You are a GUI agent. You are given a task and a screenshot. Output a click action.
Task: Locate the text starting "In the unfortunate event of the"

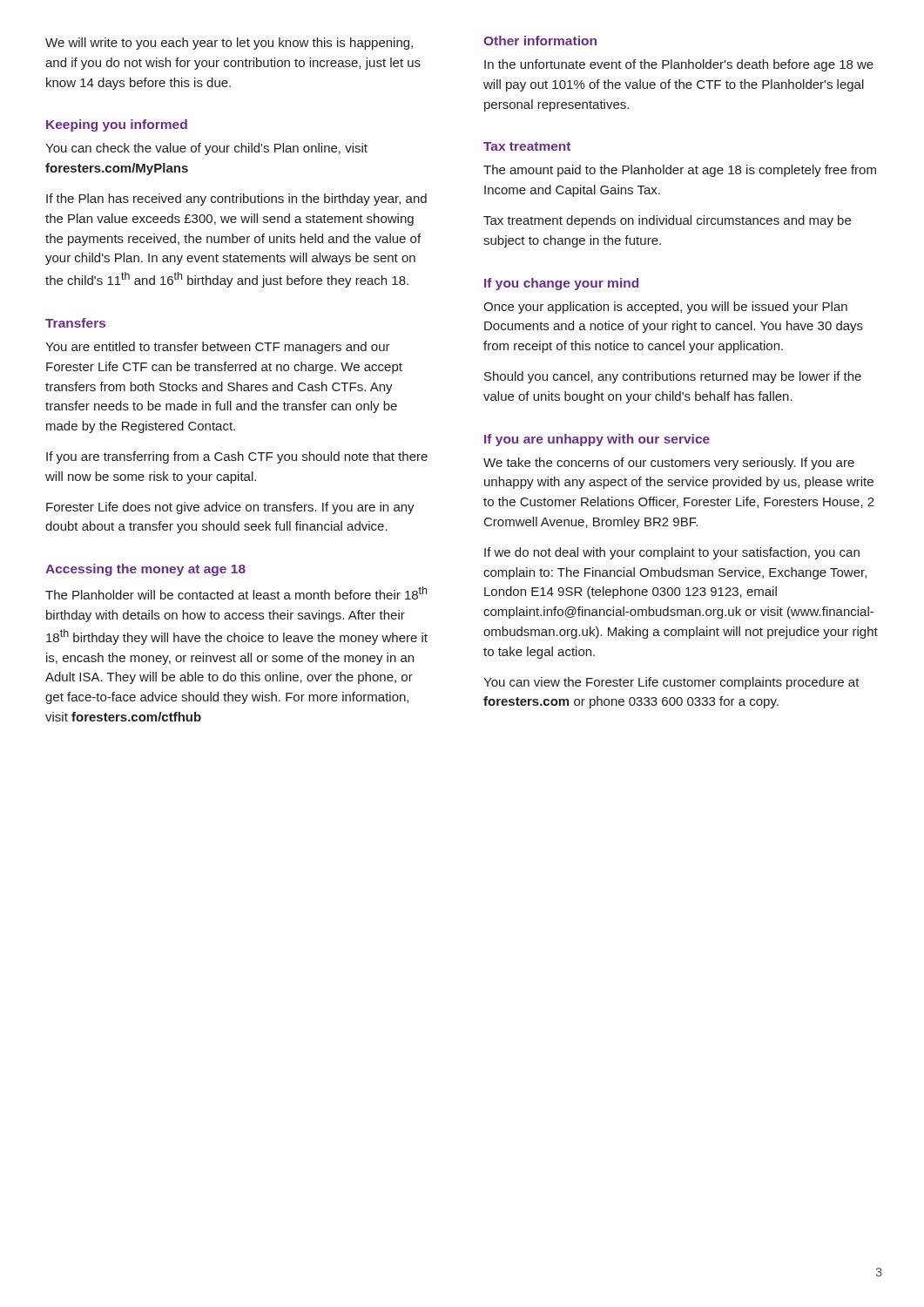coord(681,85)
